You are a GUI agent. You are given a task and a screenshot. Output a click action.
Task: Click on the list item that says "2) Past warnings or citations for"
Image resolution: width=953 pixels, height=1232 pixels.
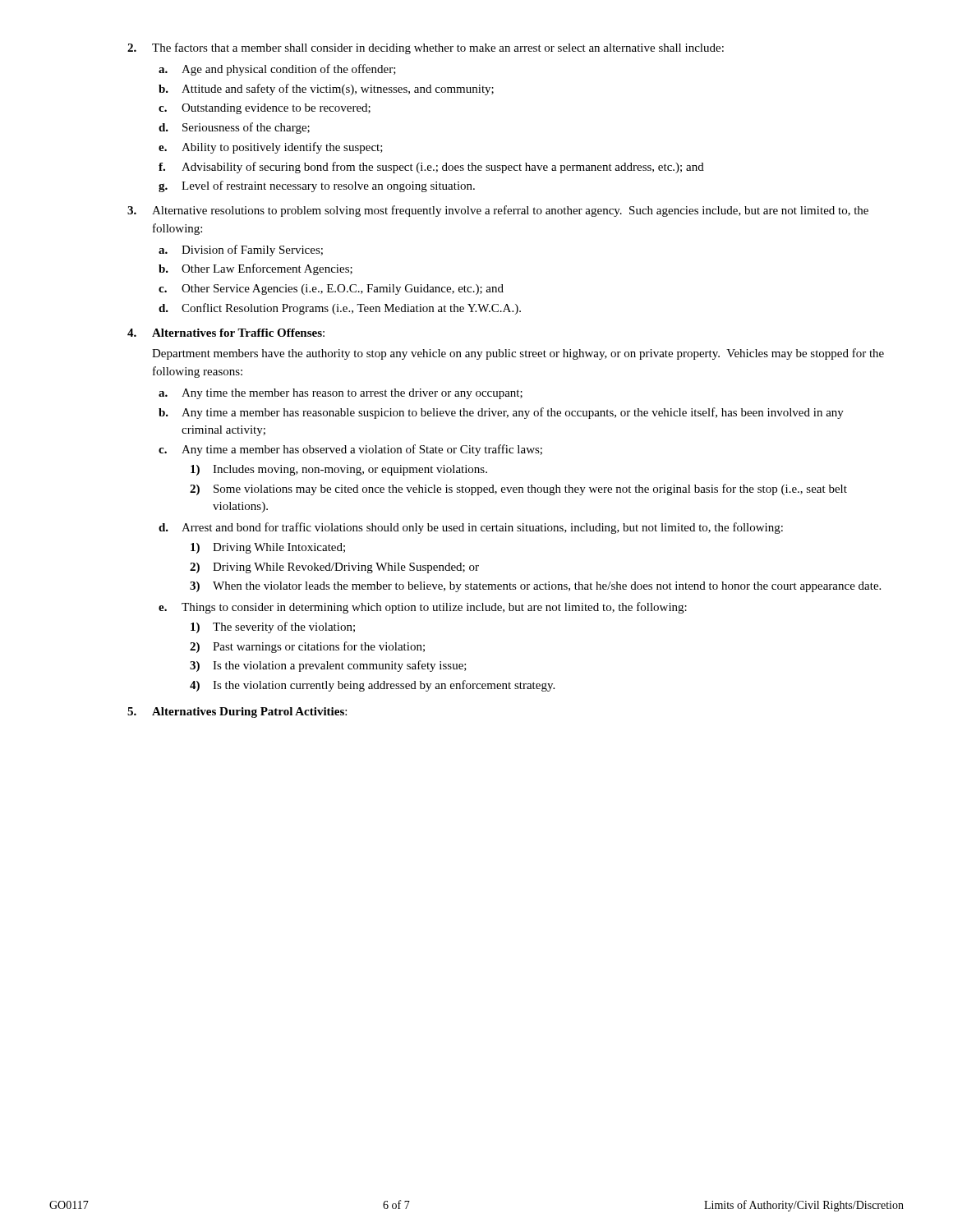click(307, 647)
